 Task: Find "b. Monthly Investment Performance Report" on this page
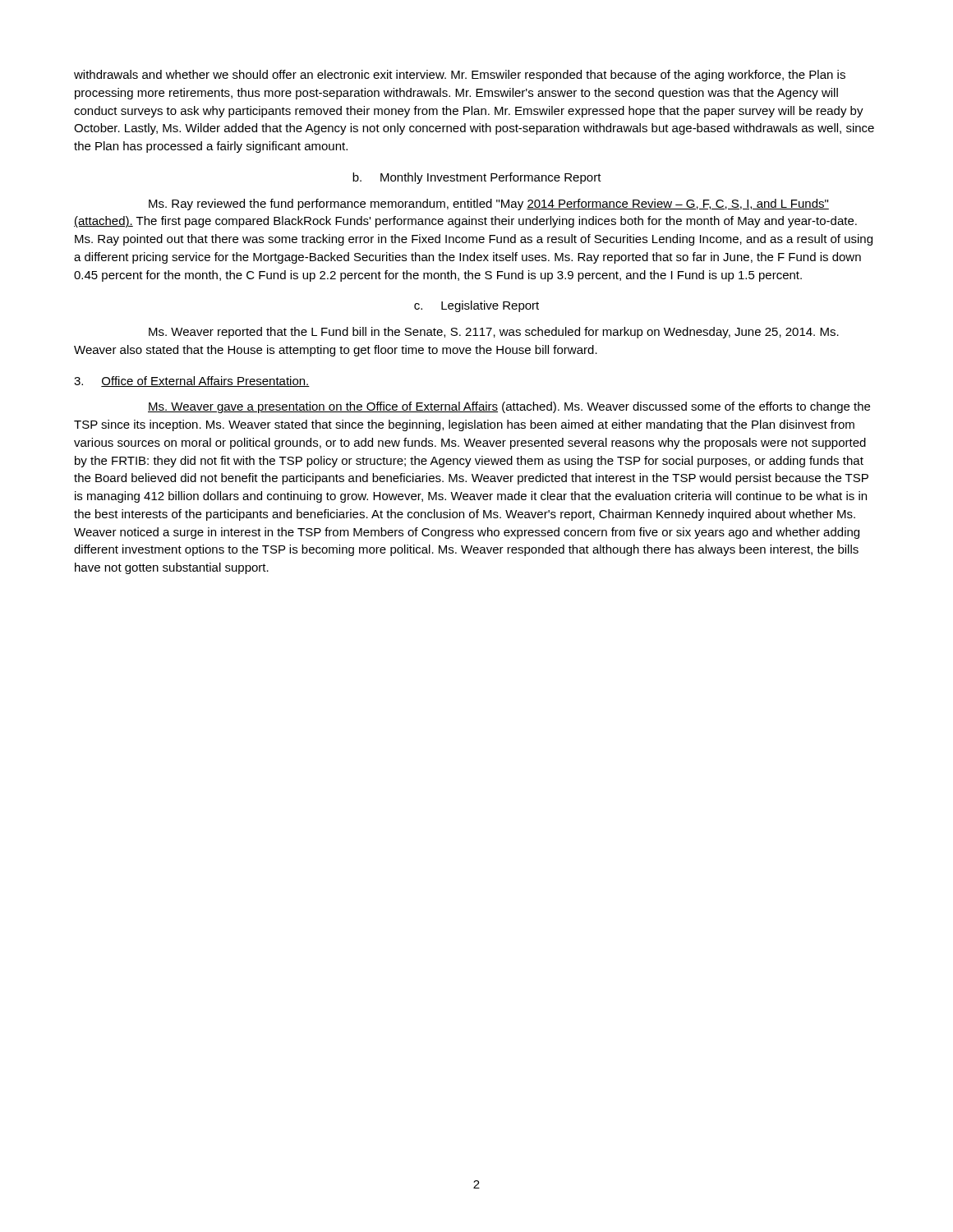tap(476, 177)
